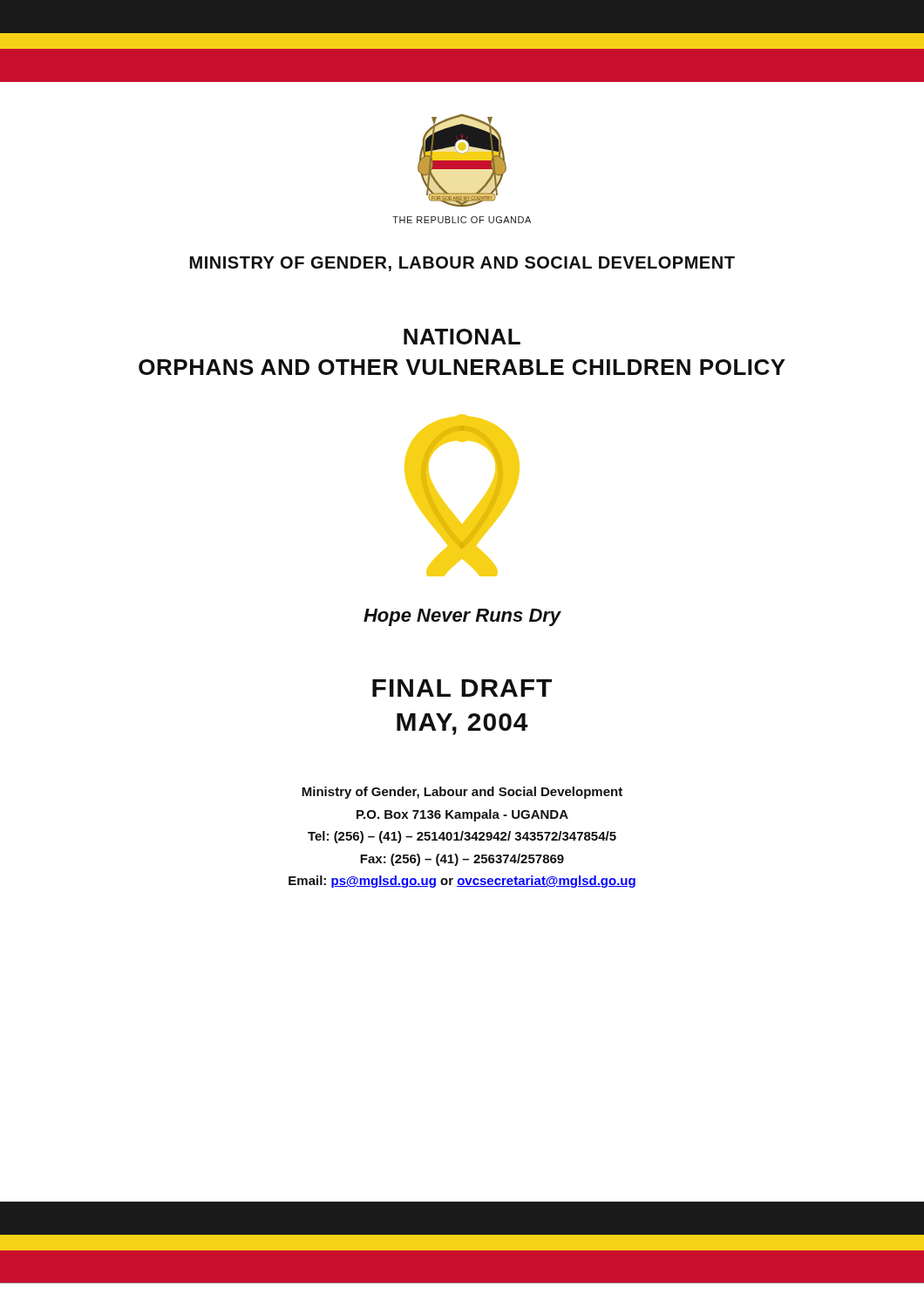Where does it say "Hope Never Runs Dry"?
Screen dimensions: 1308x924
click(x=462, y=615)
